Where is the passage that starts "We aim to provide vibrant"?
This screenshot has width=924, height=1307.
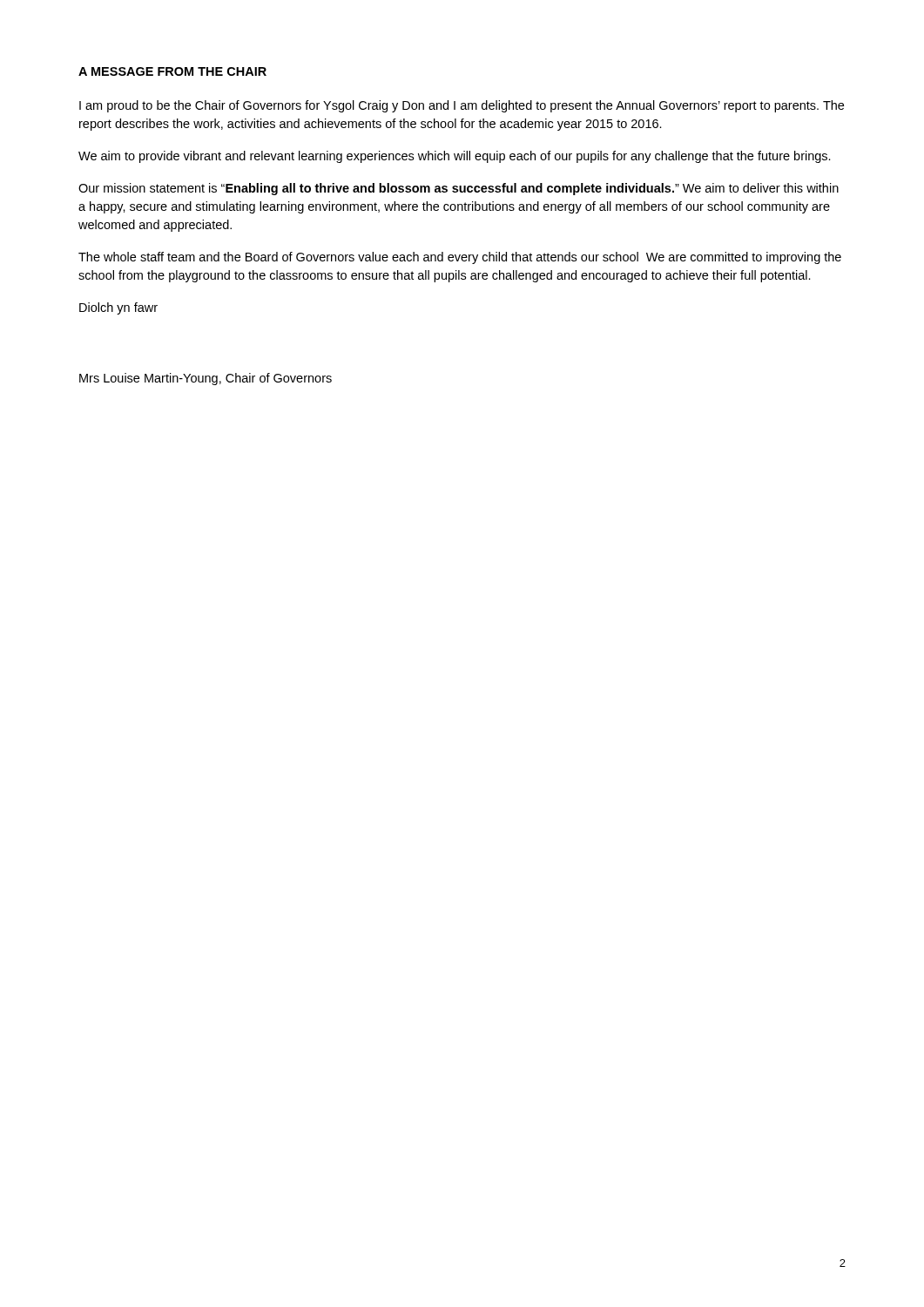click(455, 156)
